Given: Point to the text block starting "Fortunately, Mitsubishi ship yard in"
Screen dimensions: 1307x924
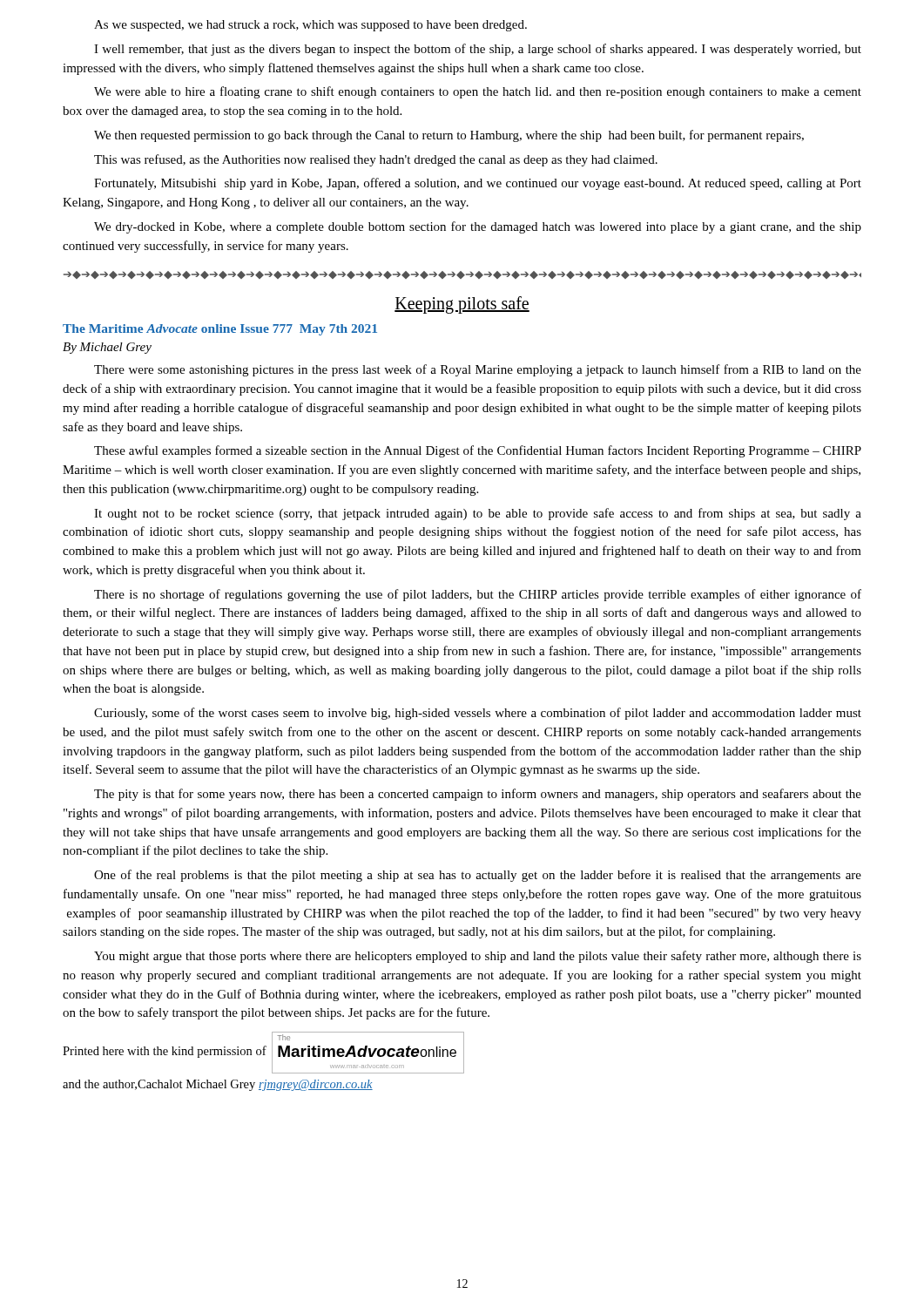Looking at the screenshot, I should 462,193.
